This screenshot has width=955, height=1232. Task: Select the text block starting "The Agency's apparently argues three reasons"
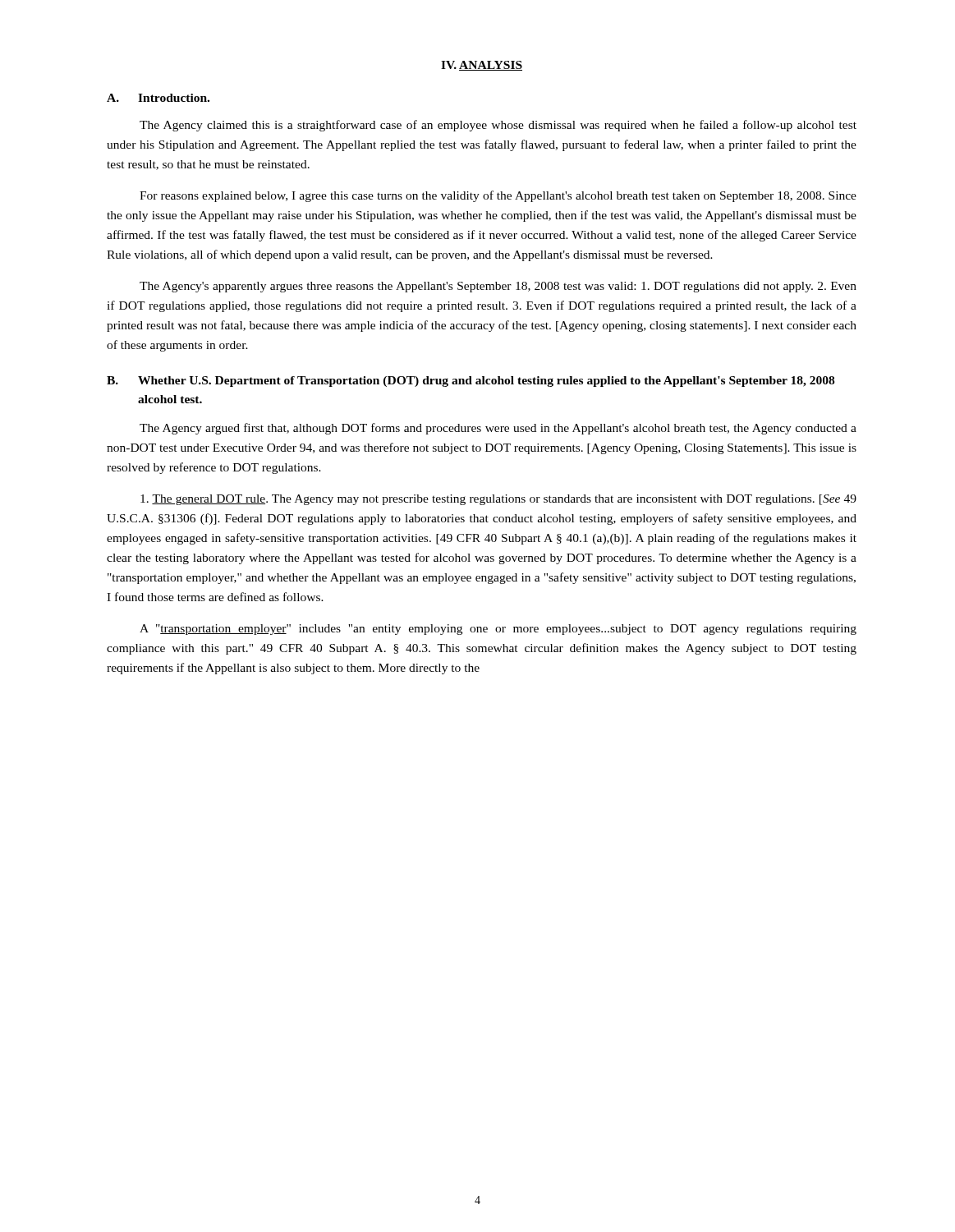pos(482,316)
